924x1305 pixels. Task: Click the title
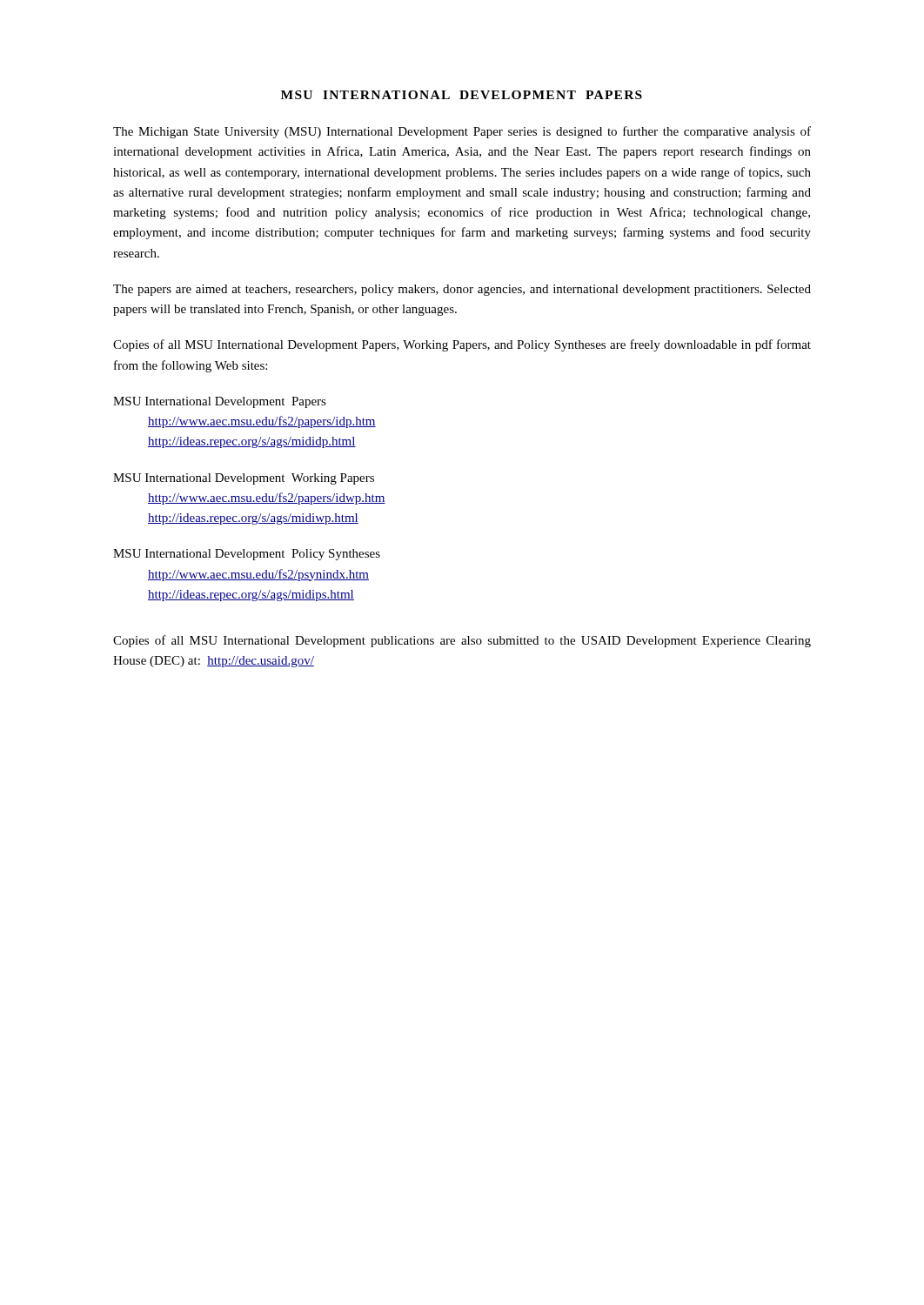coord(462,94)
